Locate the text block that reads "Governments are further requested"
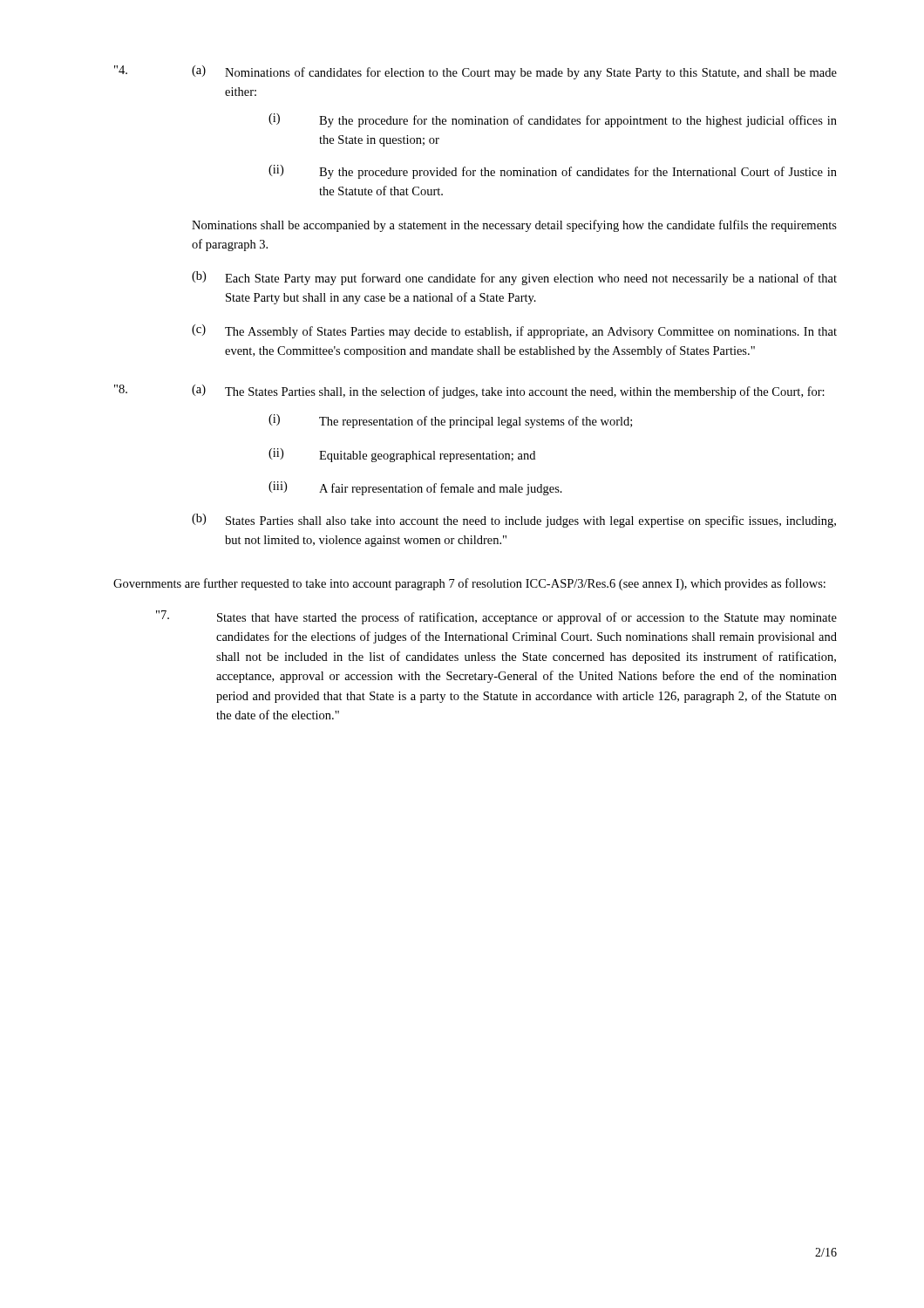924x1308 pixels. pos(470,584)
